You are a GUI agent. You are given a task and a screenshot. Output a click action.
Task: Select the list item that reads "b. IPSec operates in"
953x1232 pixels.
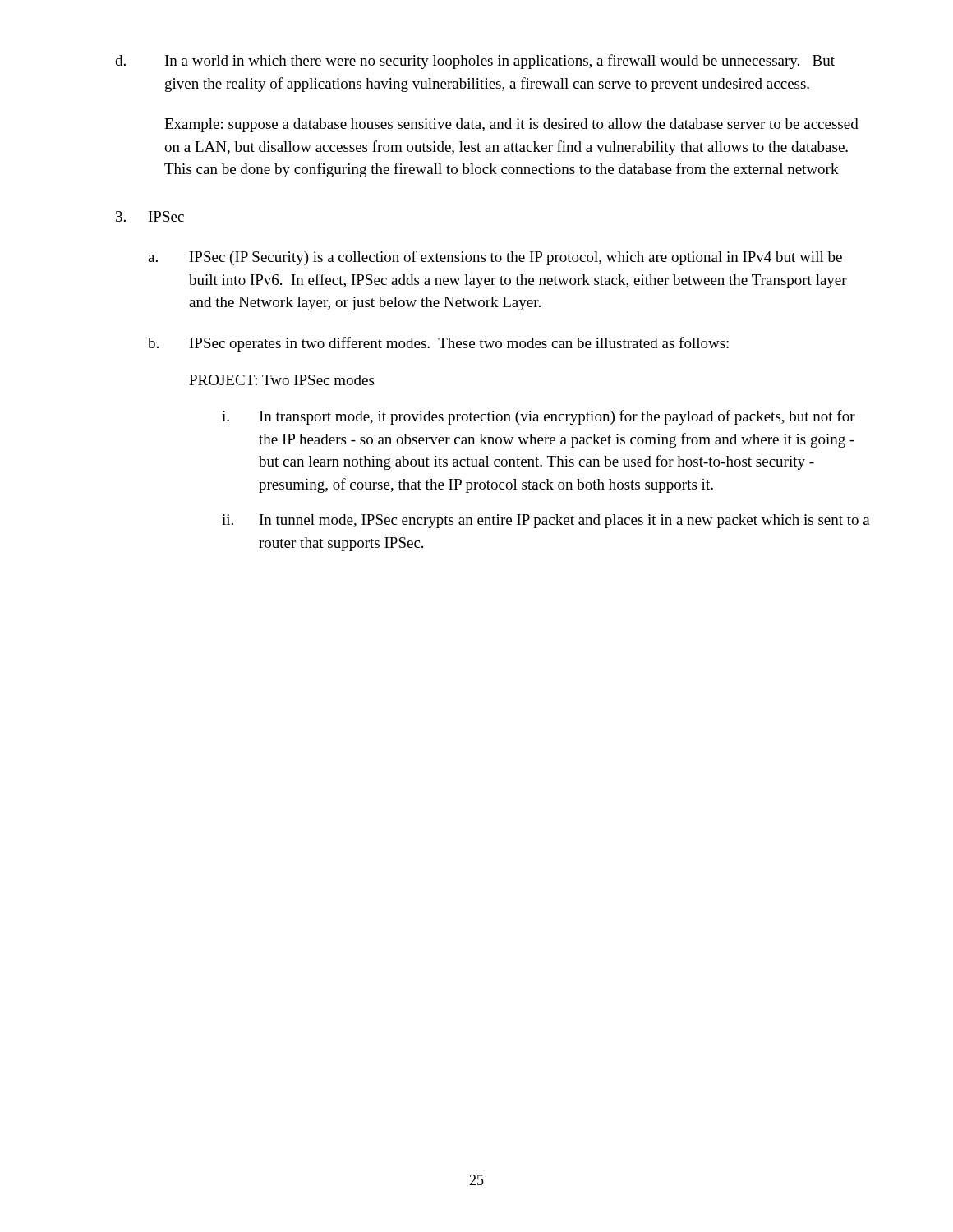point(509,343)
